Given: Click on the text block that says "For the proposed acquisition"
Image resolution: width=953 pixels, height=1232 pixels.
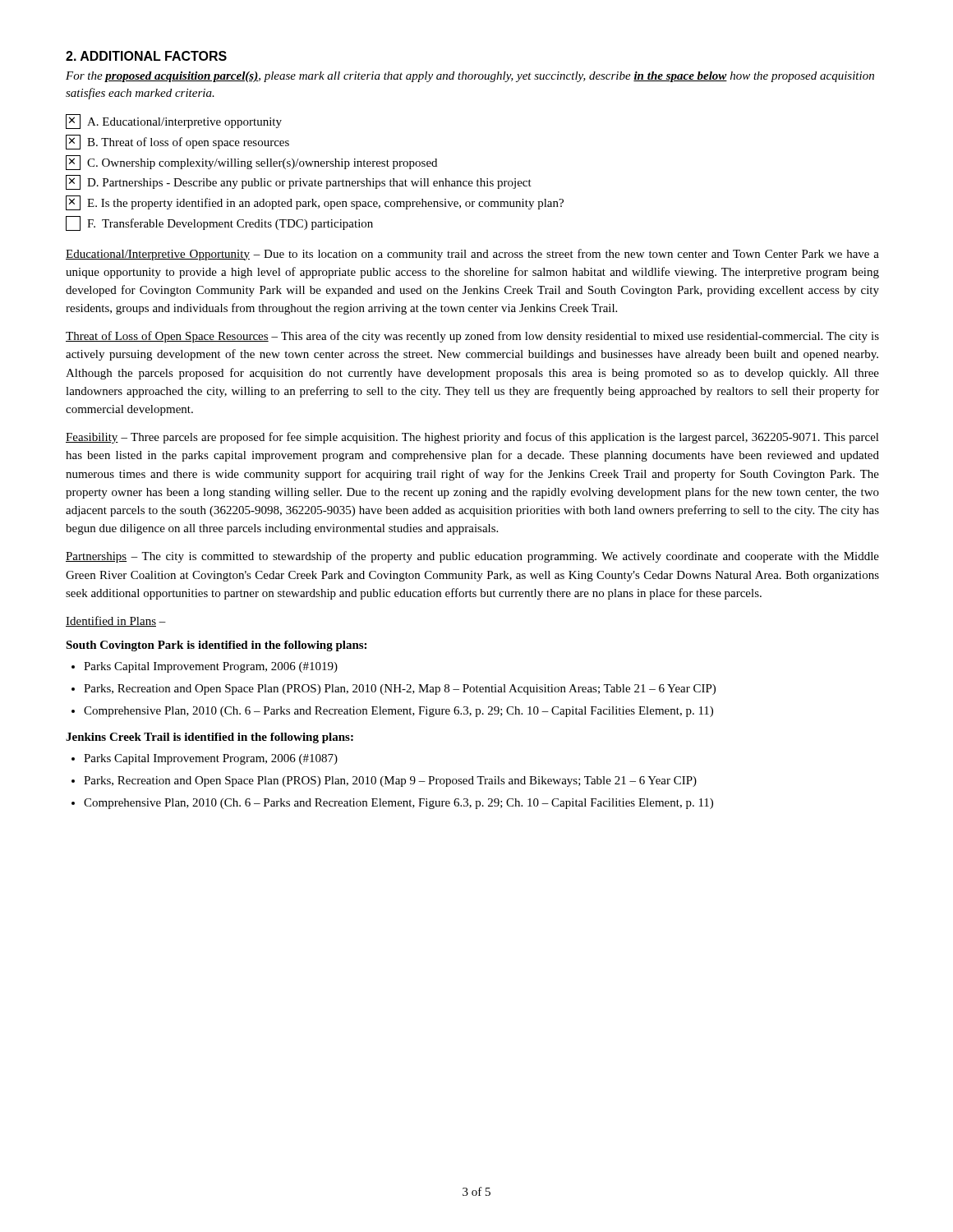Looking at the screenshot, I should (470, 84).
